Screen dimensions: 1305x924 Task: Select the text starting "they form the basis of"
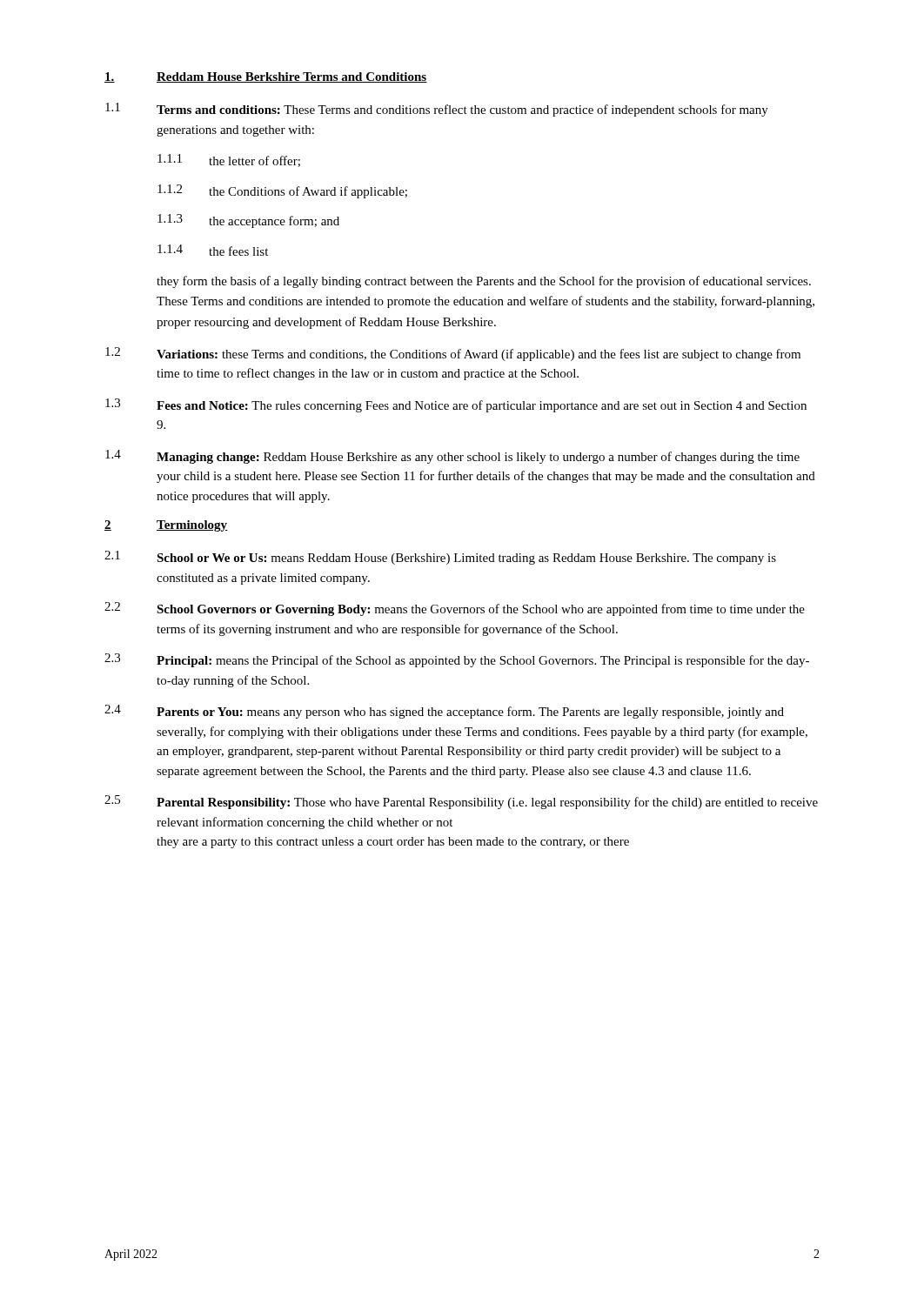tap(486, 301)
